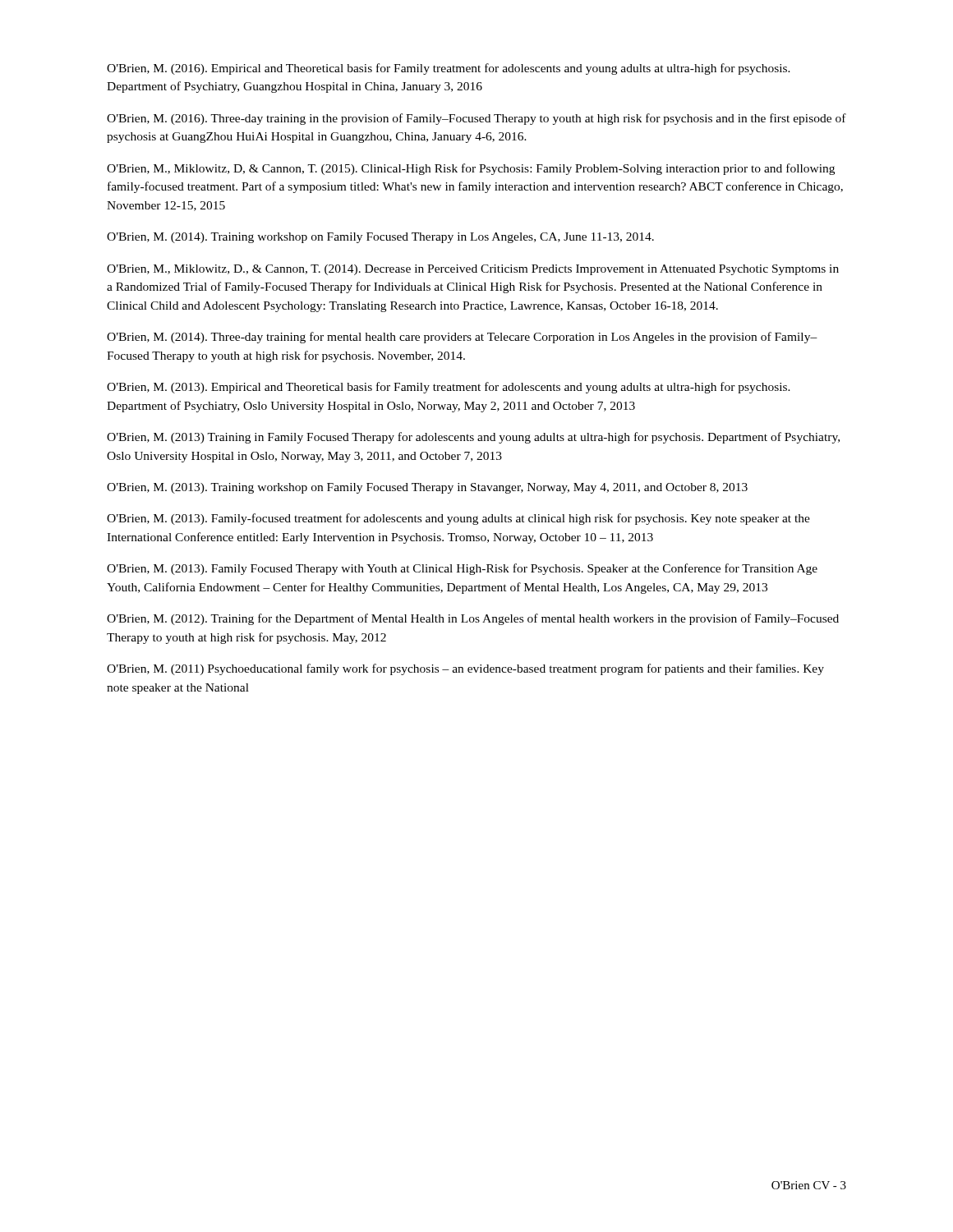Find the block on this page that starts "O'Brien, M. (2011) Psychoeducational family work for"
This screenshot has height=1232, width=953.
click(x=465, y=678)
